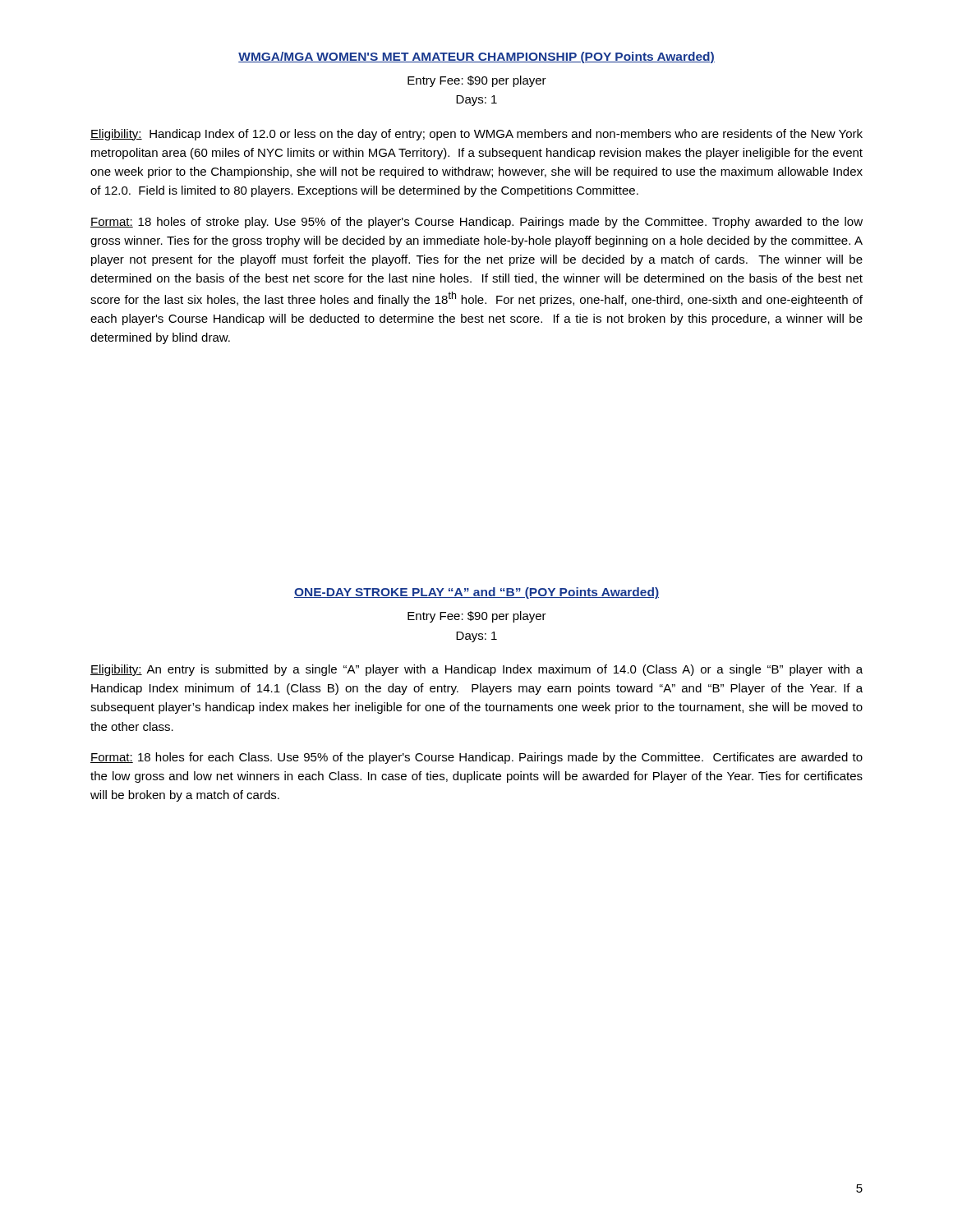
Task: Click on the text block containing "Format: 18 holes for each Class. Use 95%"
Action: (x=476, y=776)
